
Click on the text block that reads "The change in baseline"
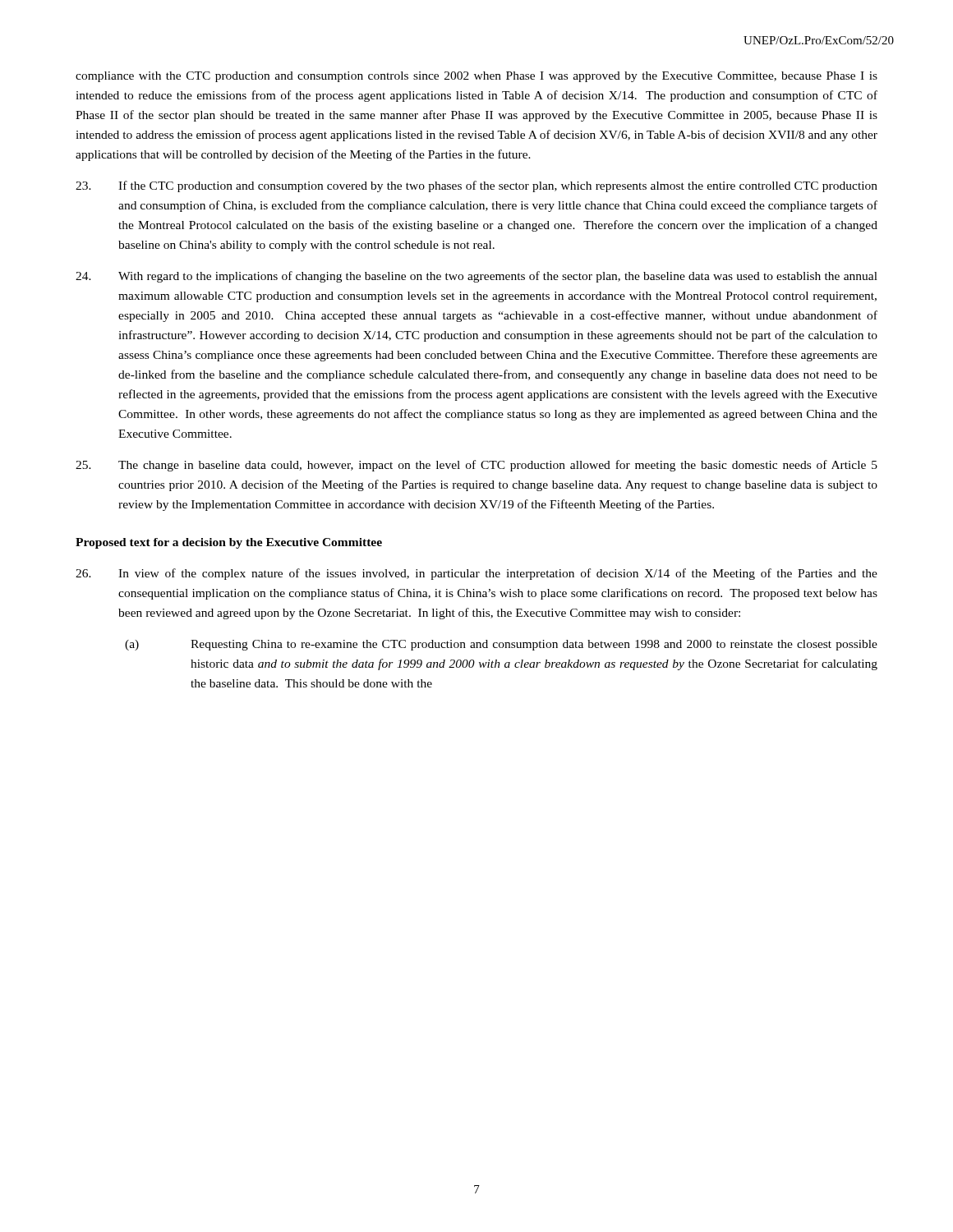click(476, 485)
